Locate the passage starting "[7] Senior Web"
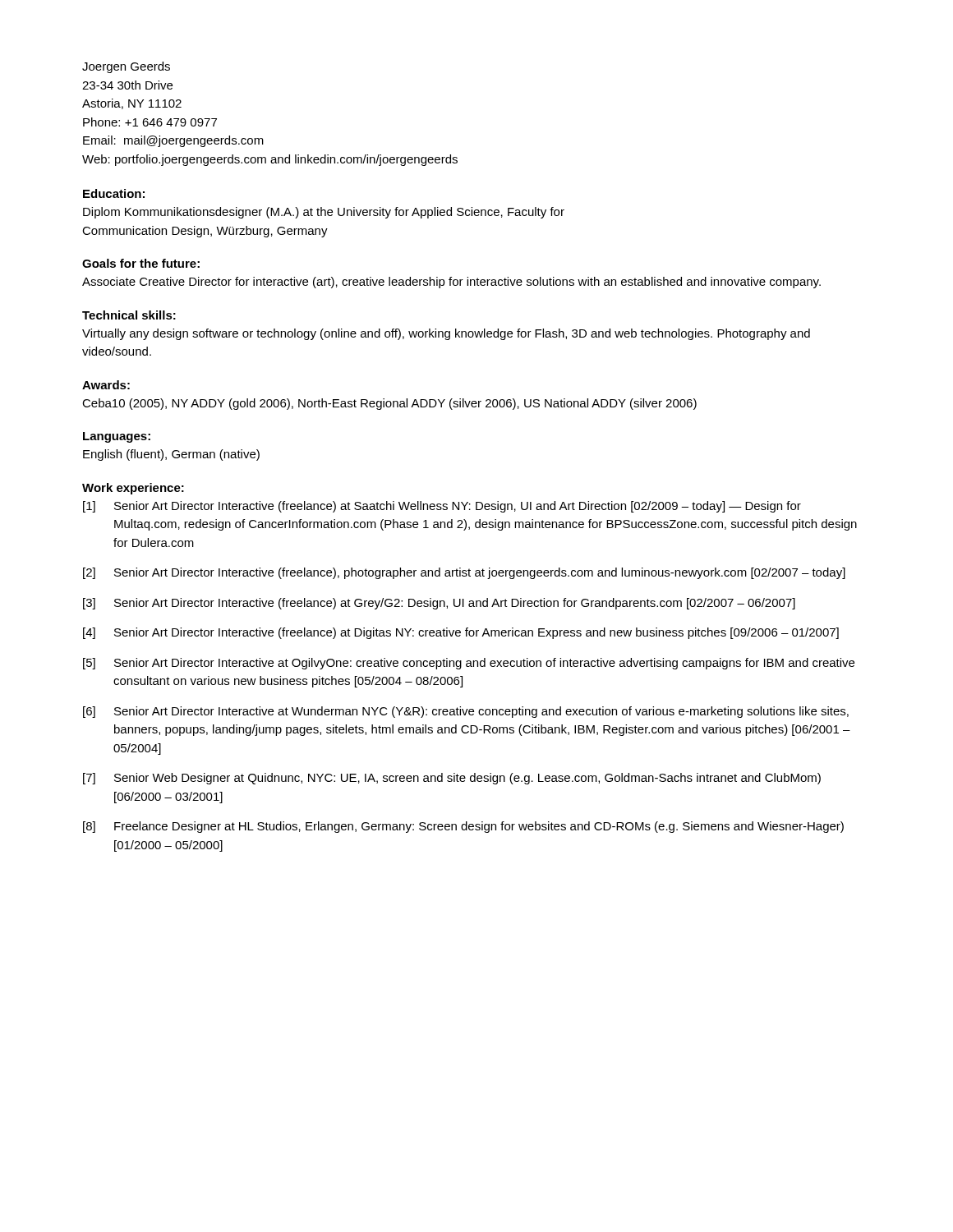The height and width of the screenshot is (1232, 953). [x=476, y=787]
